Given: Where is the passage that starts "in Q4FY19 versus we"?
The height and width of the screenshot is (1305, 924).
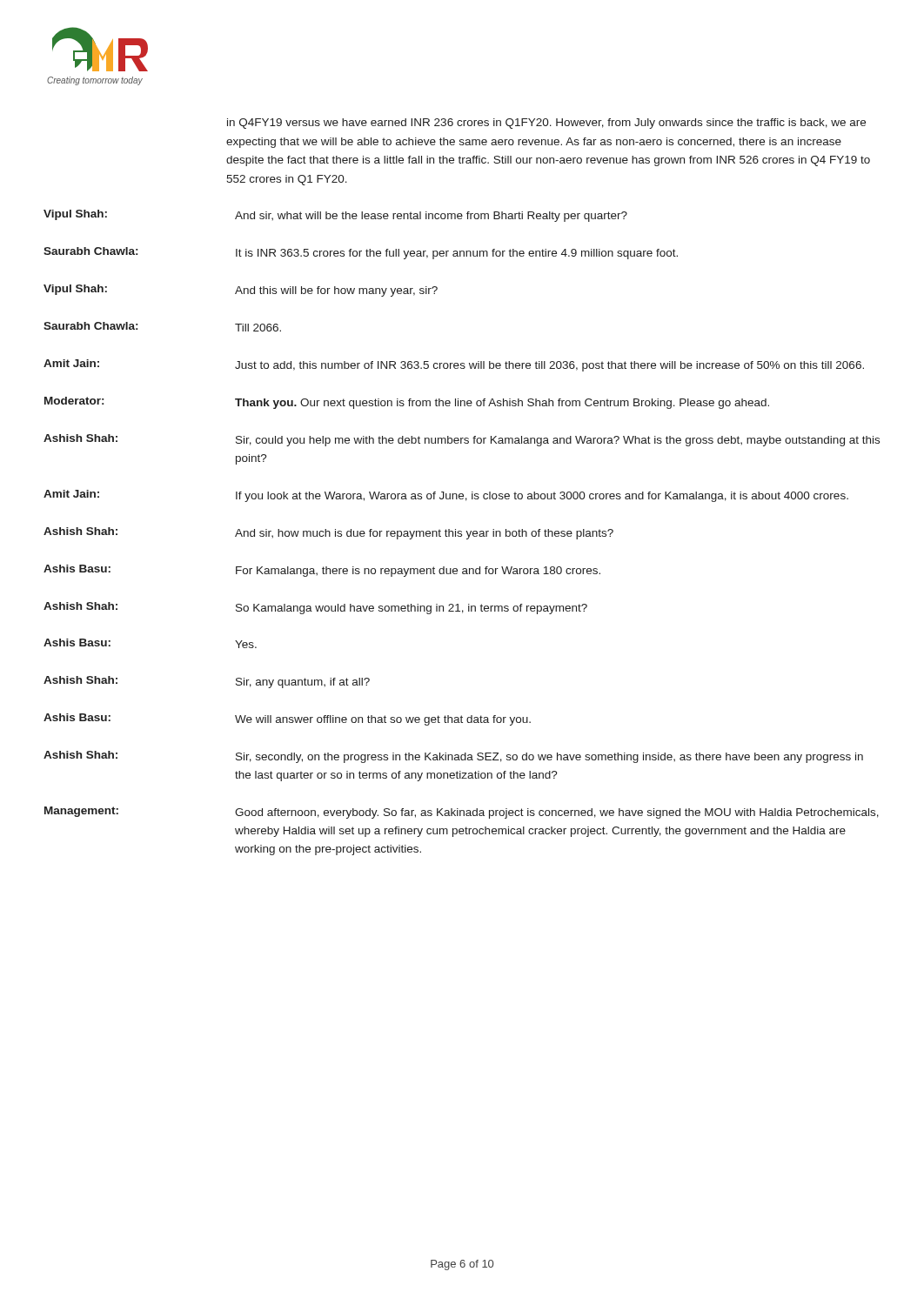Looking at the screenshot, I should tap(548, 150).
